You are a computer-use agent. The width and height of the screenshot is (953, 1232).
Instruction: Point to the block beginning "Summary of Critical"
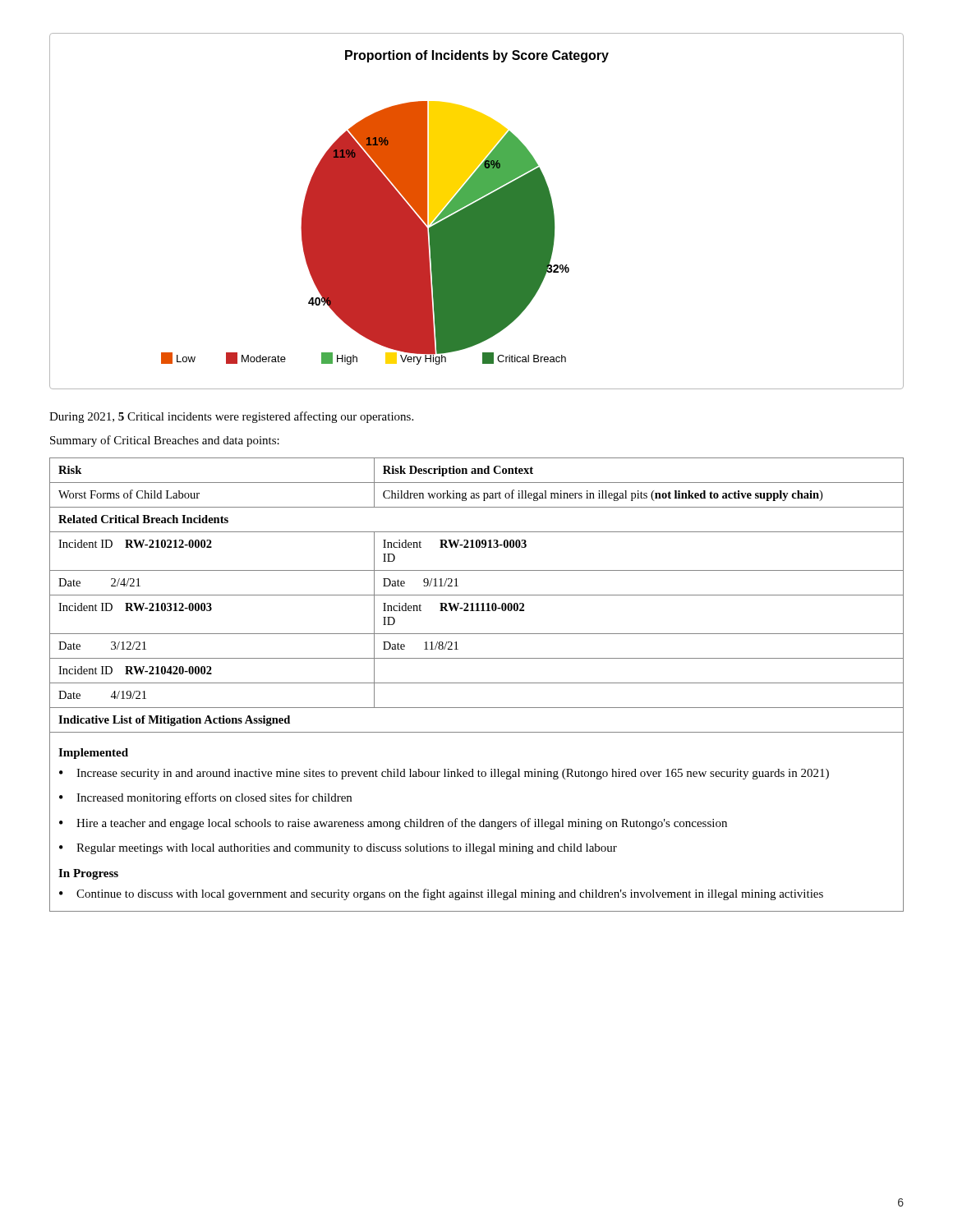[x=165, y=440]
